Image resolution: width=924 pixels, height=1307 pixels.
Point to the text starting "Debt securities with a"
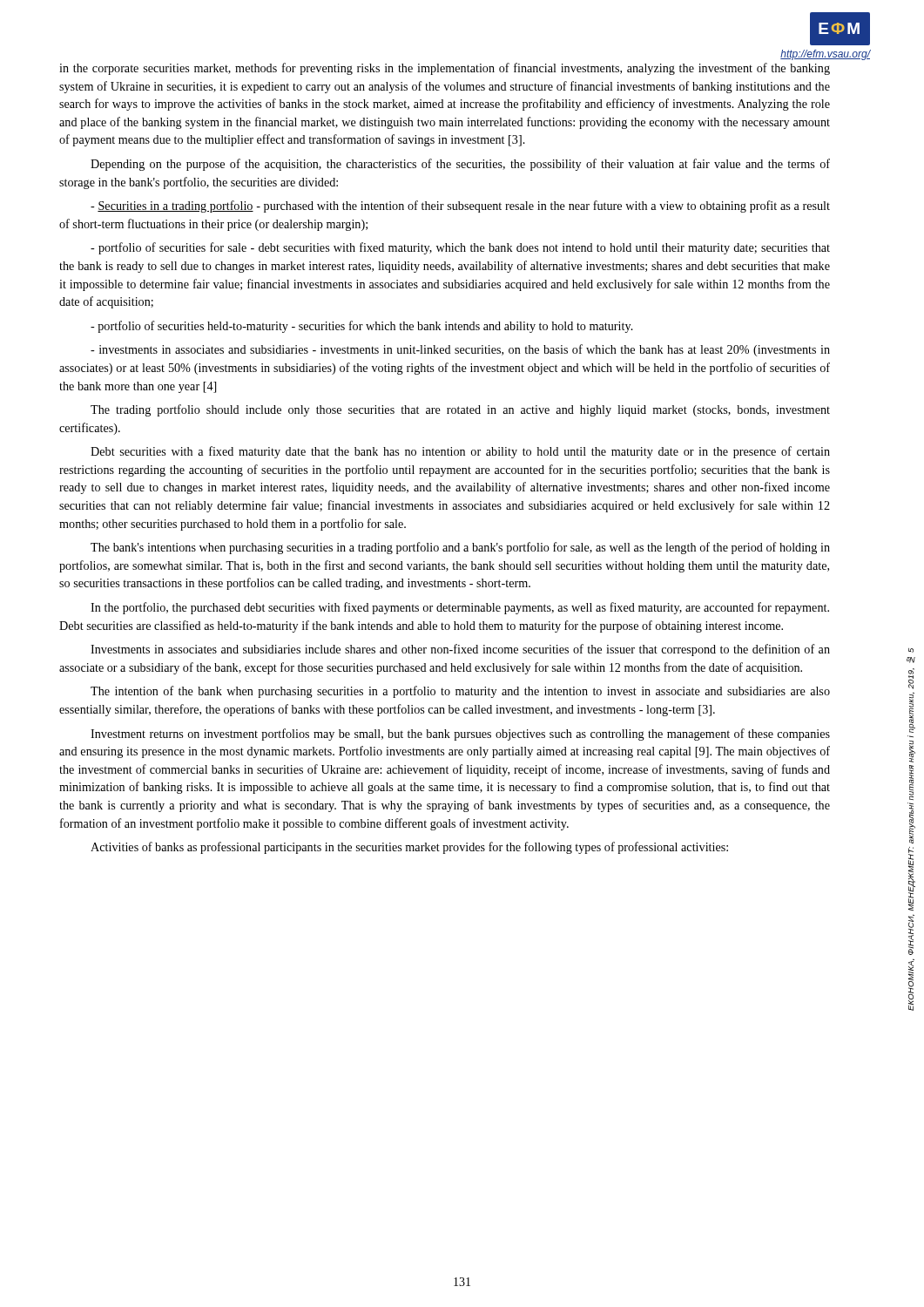click(x=445, y=488)
